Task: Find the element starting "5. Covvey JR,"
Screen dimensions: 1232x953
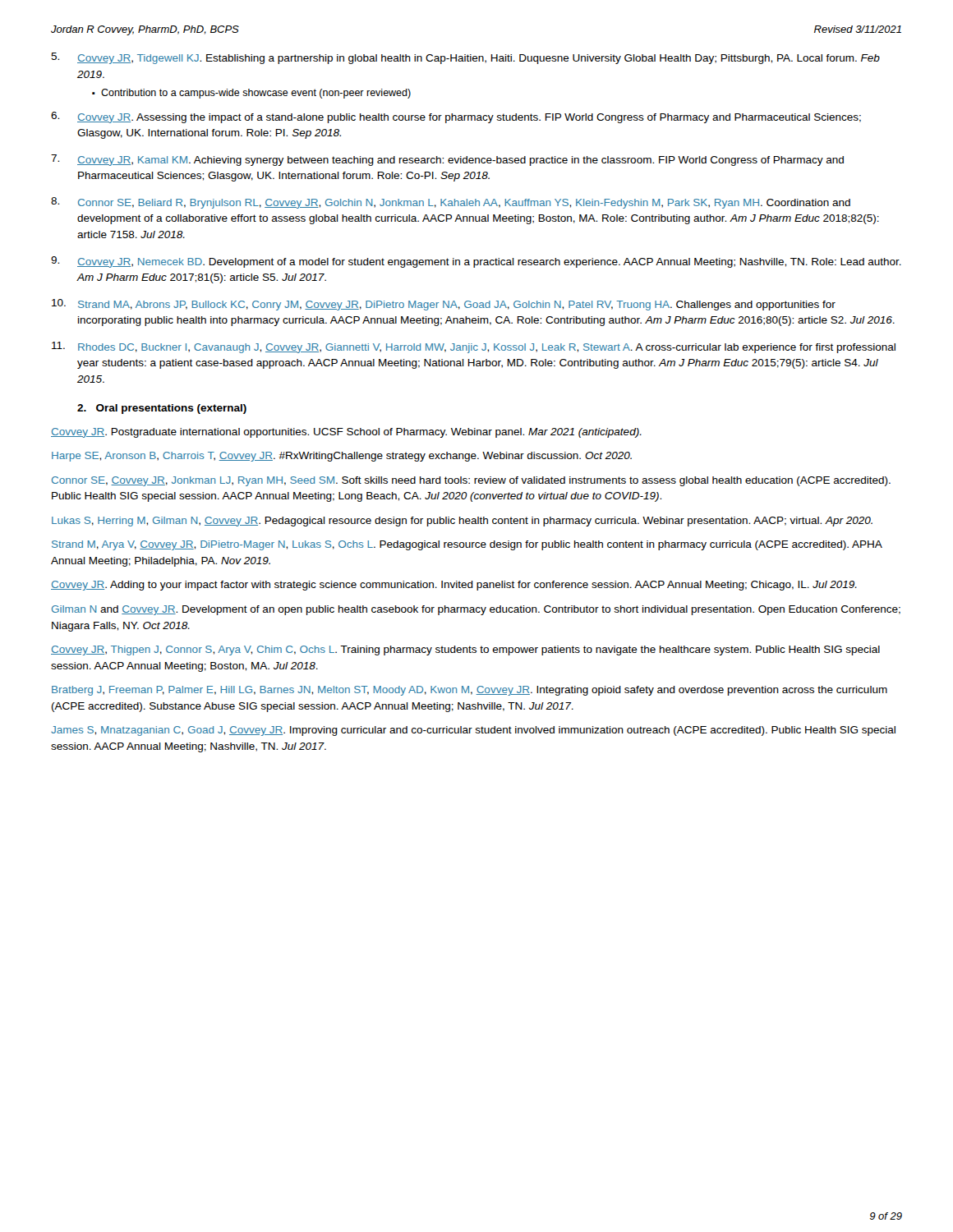Action: [x=465, y=58]
